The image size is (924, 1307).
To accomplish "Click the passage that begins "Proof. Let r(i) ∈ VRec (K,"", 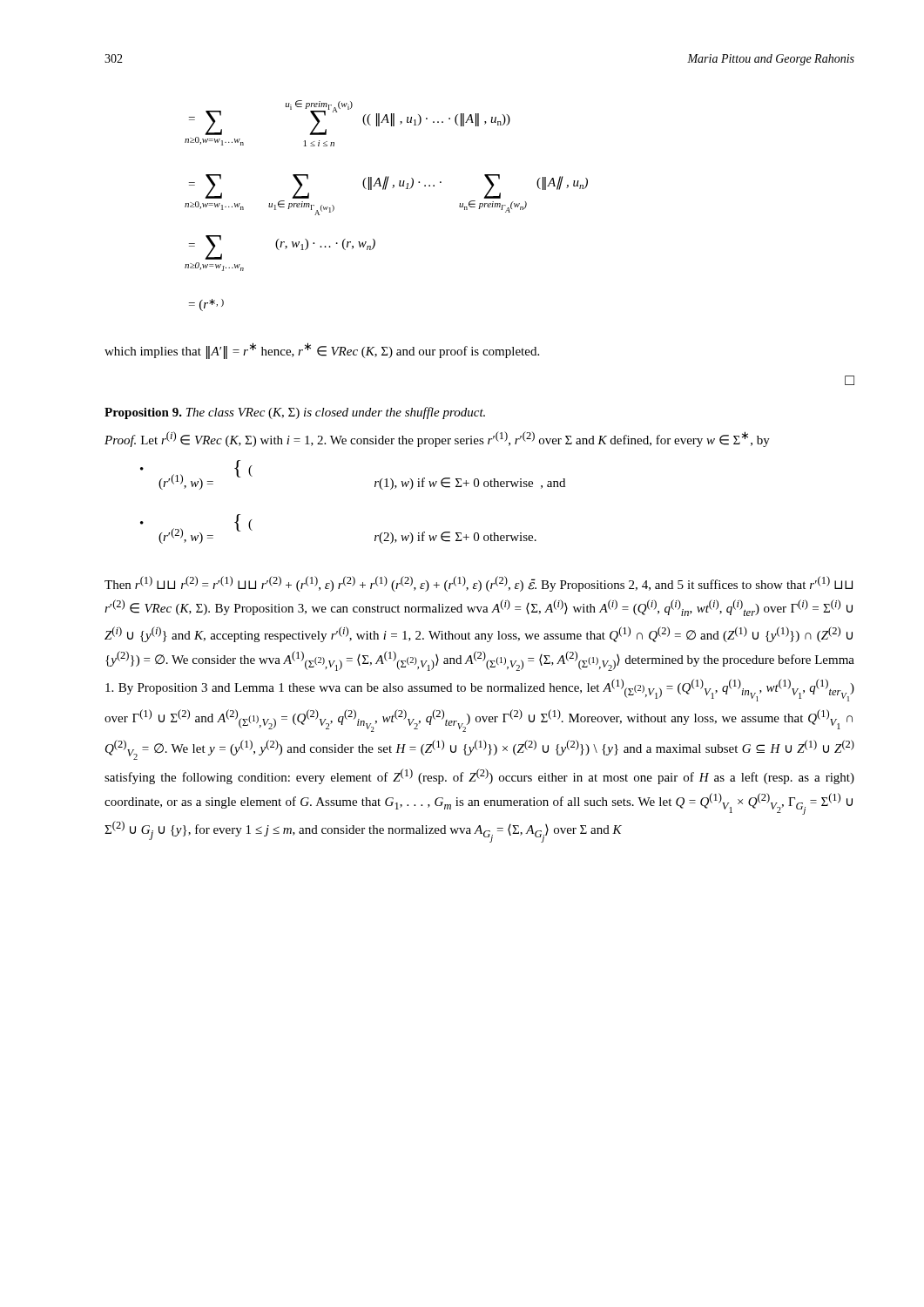I will click(x=437, y=438).
